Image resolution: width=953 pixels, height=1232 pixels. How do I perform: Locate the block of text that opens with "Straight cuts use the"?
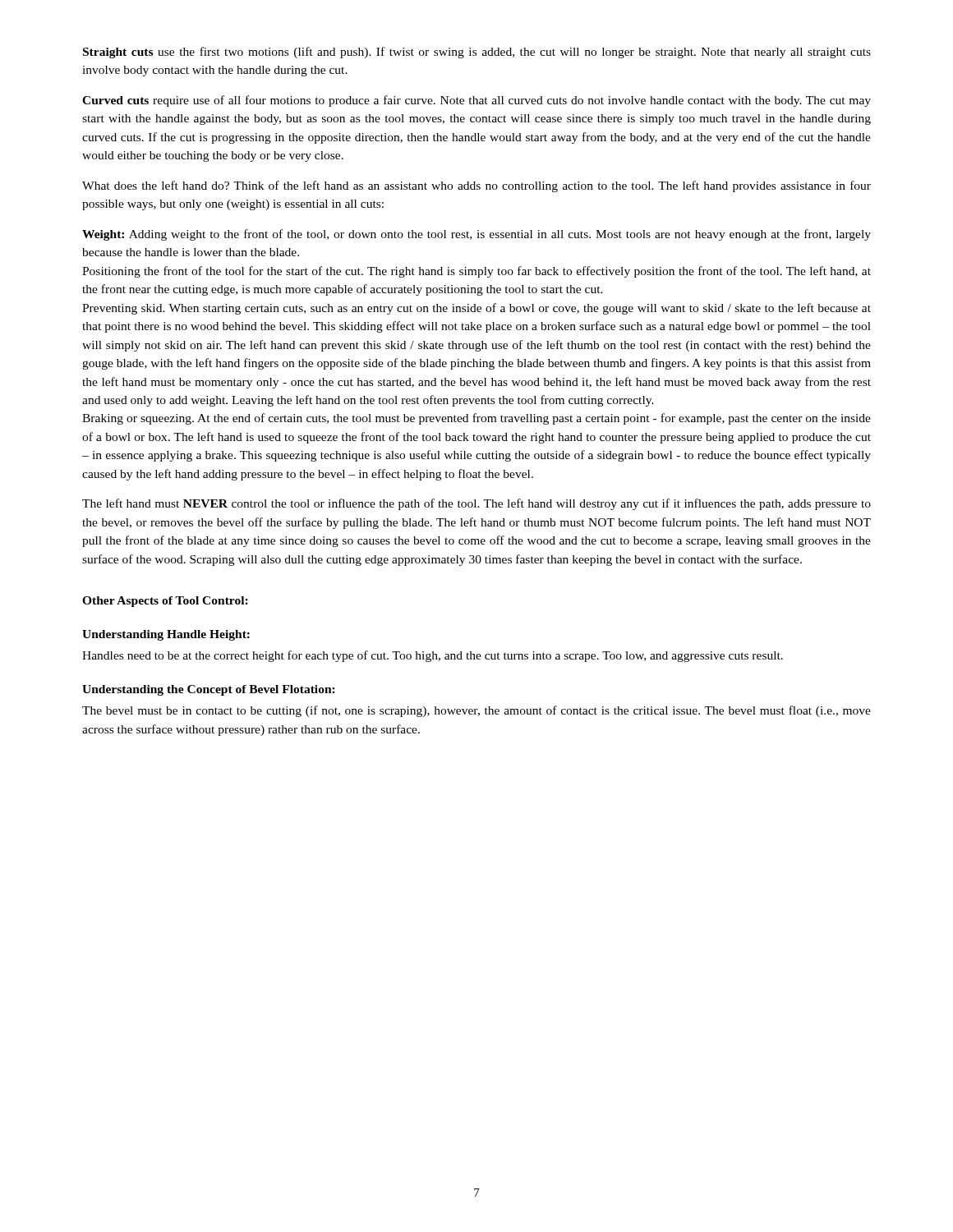click(476, 61)
